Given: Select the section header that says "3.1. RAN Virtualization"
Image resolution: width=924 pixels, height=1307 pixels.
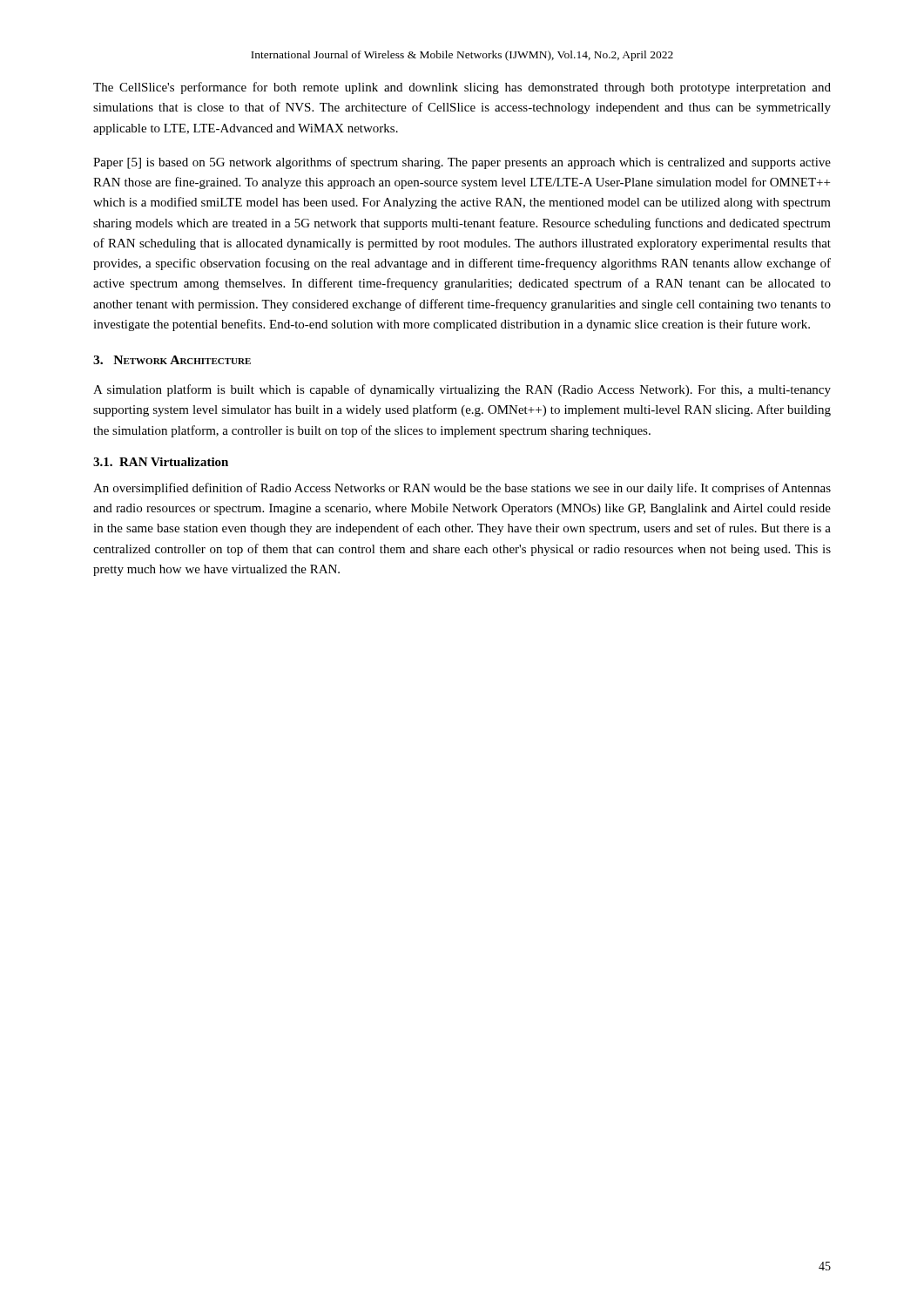Looking at the screenshot, I should [x=161, y=462].
